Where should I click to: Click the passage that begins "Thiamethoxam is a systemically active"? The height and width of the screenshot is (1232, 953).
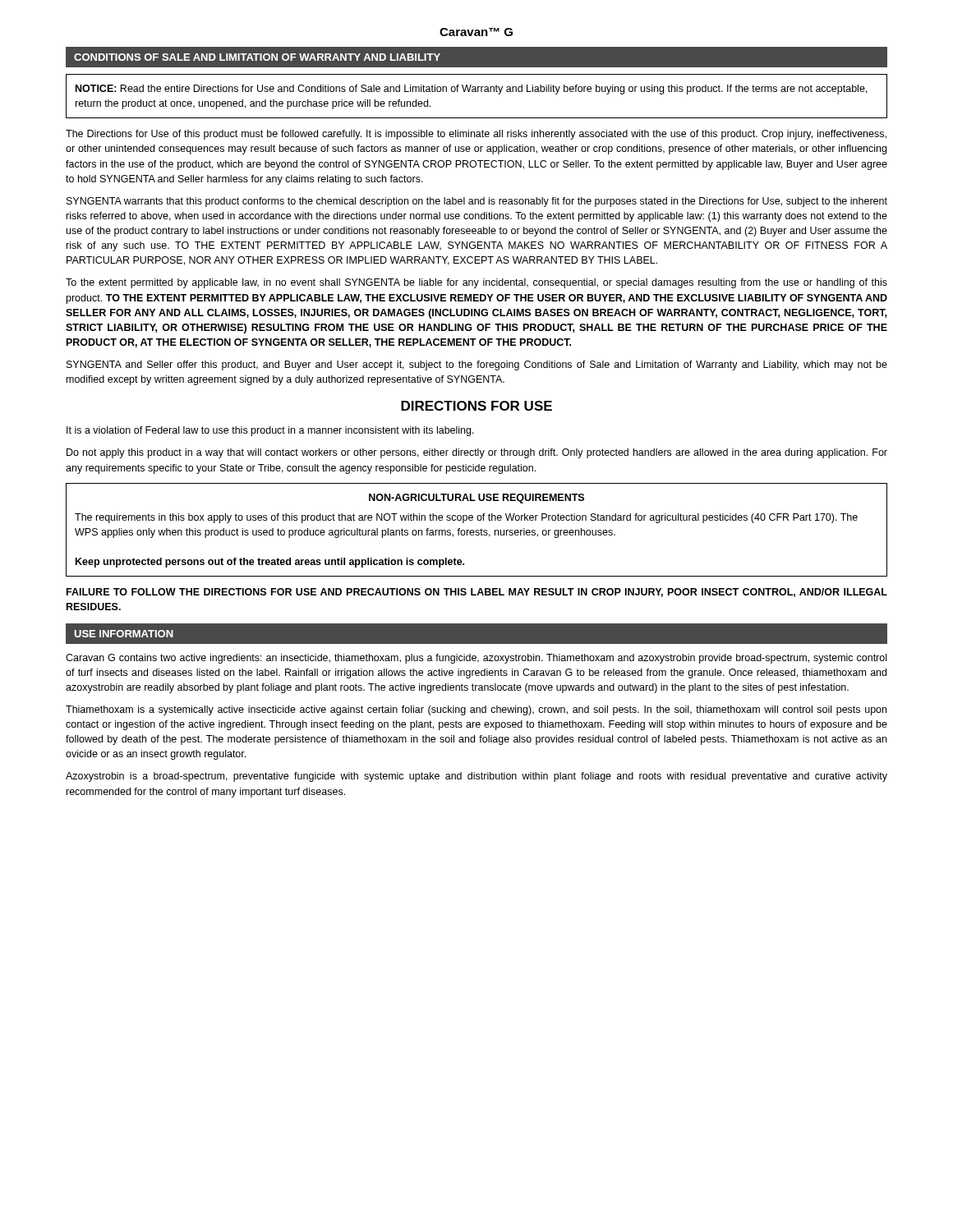point(476,732)
